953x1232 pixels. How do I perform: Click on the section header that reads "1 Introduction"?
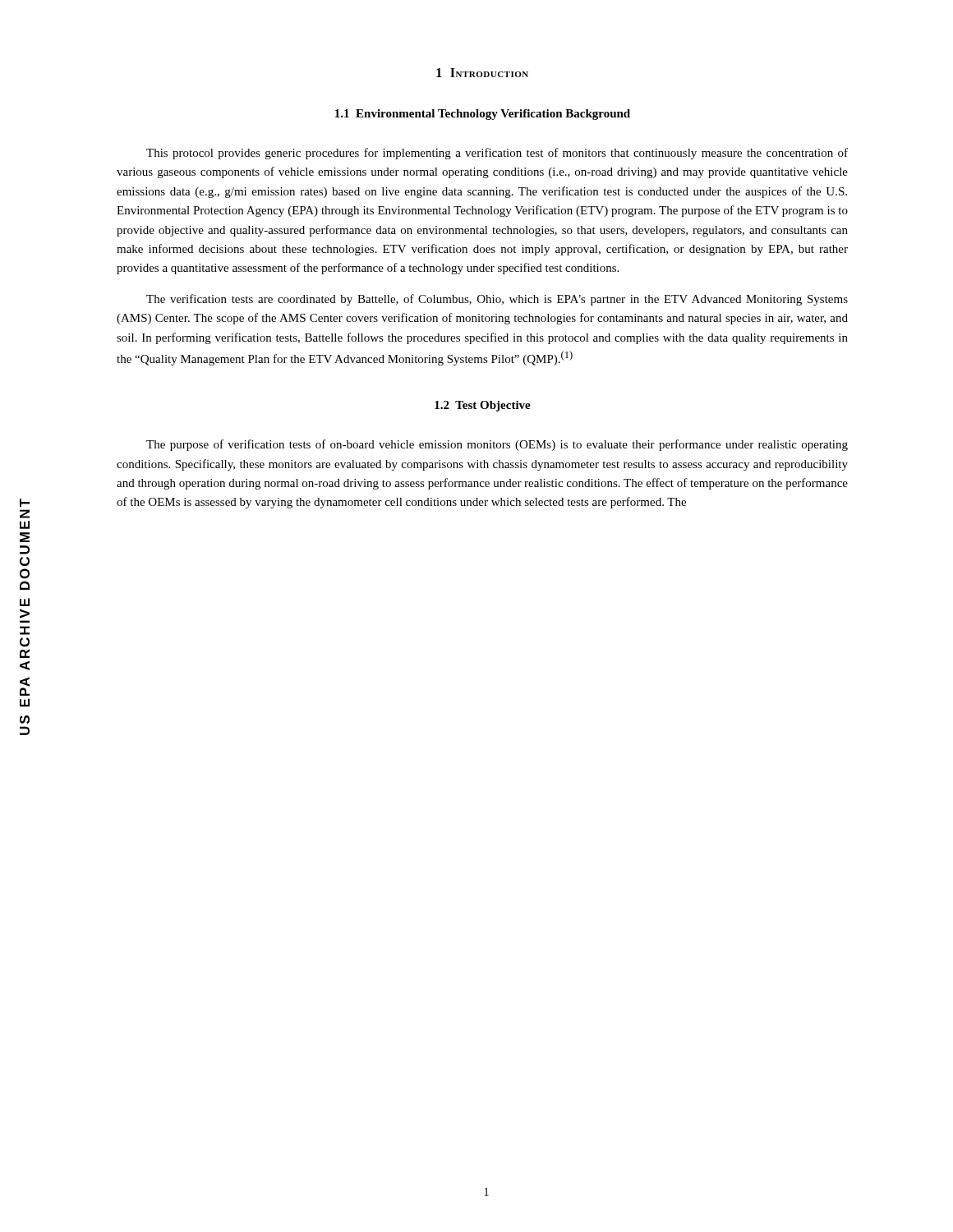coord(482,73)
